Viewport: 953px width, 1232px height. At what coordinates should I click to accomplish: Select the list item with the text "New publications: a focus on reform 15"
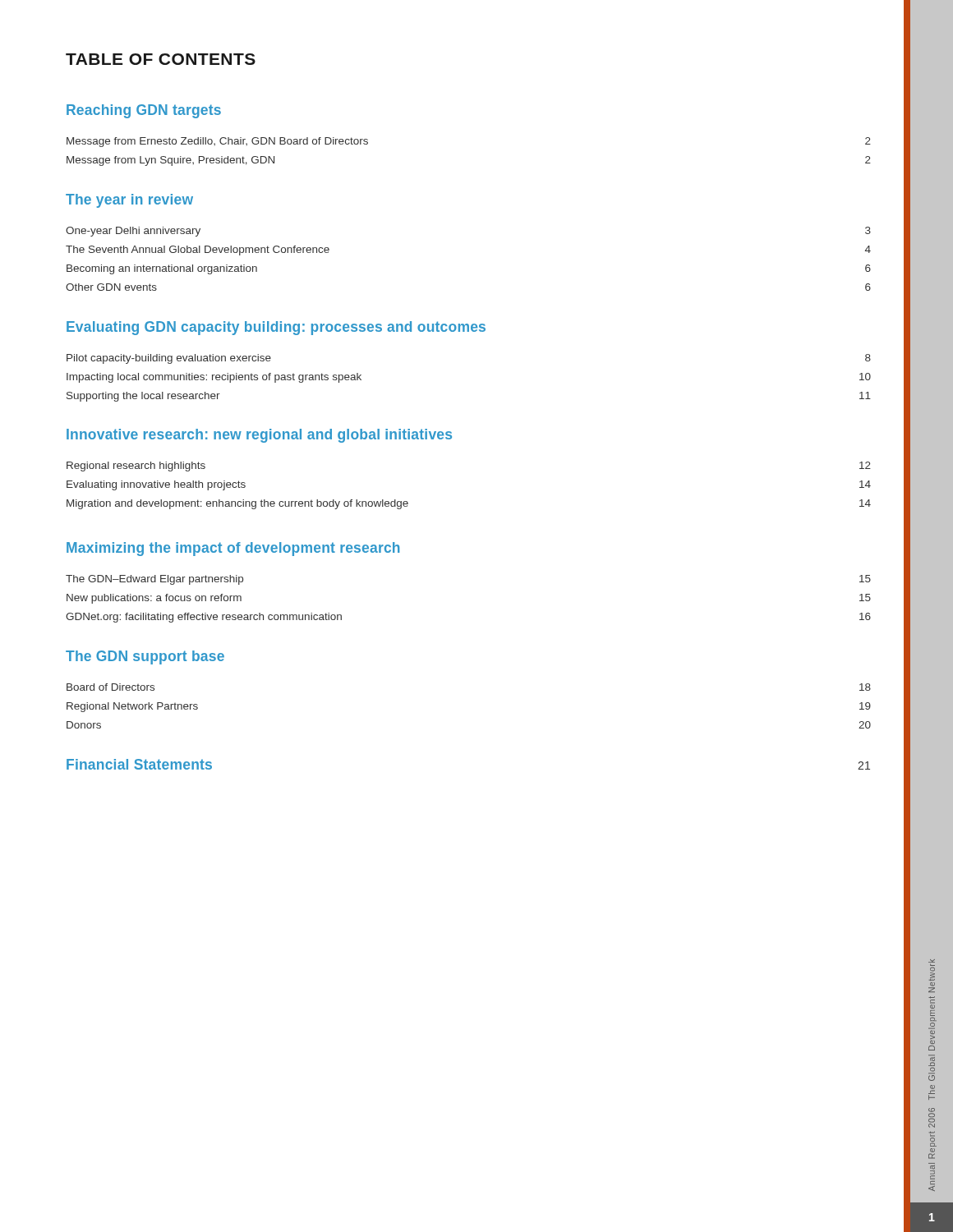click(x=151, y=601)
